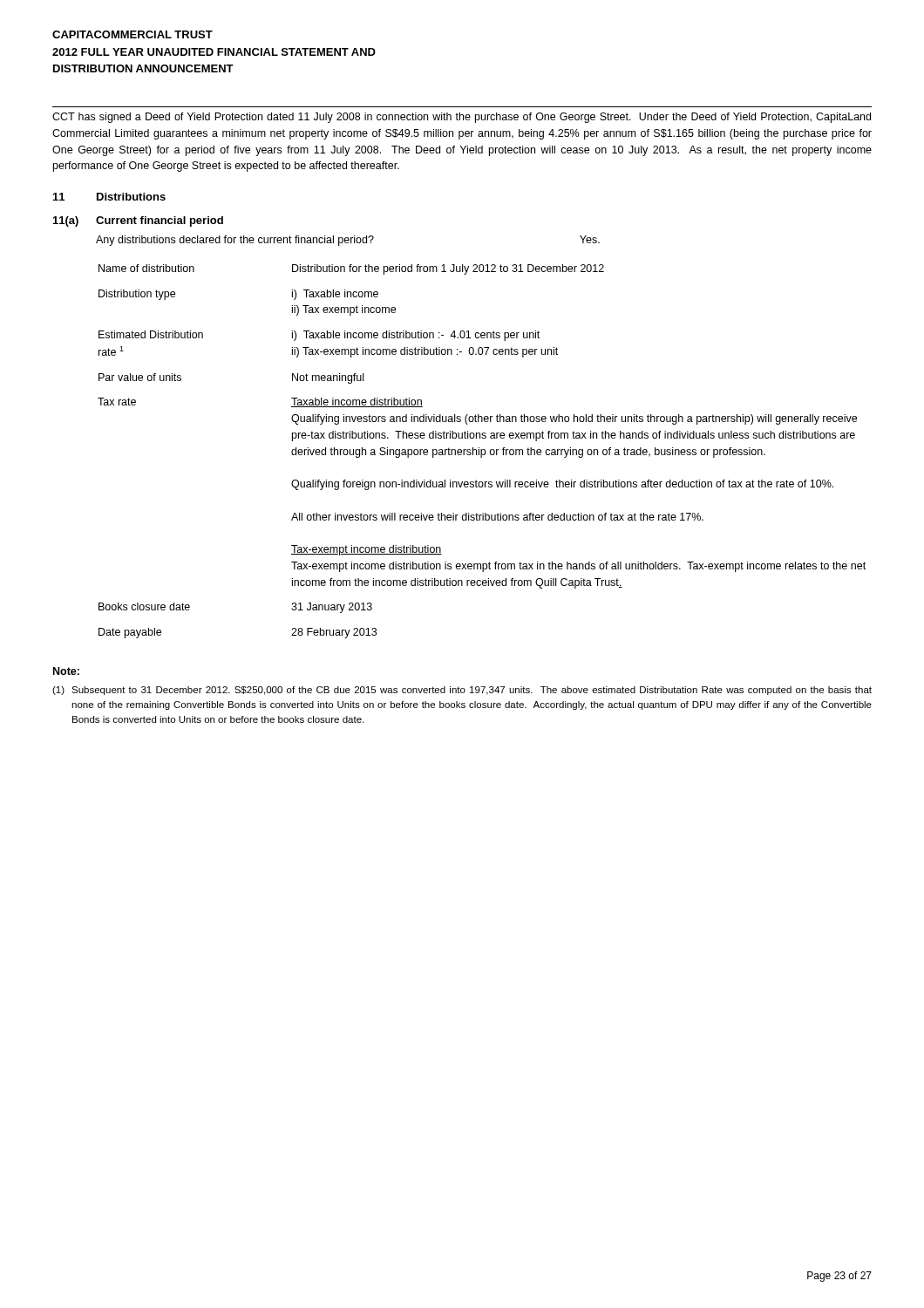Locate the text block that says "CCT has signed a Deed of Yield"

coord(462,141)
